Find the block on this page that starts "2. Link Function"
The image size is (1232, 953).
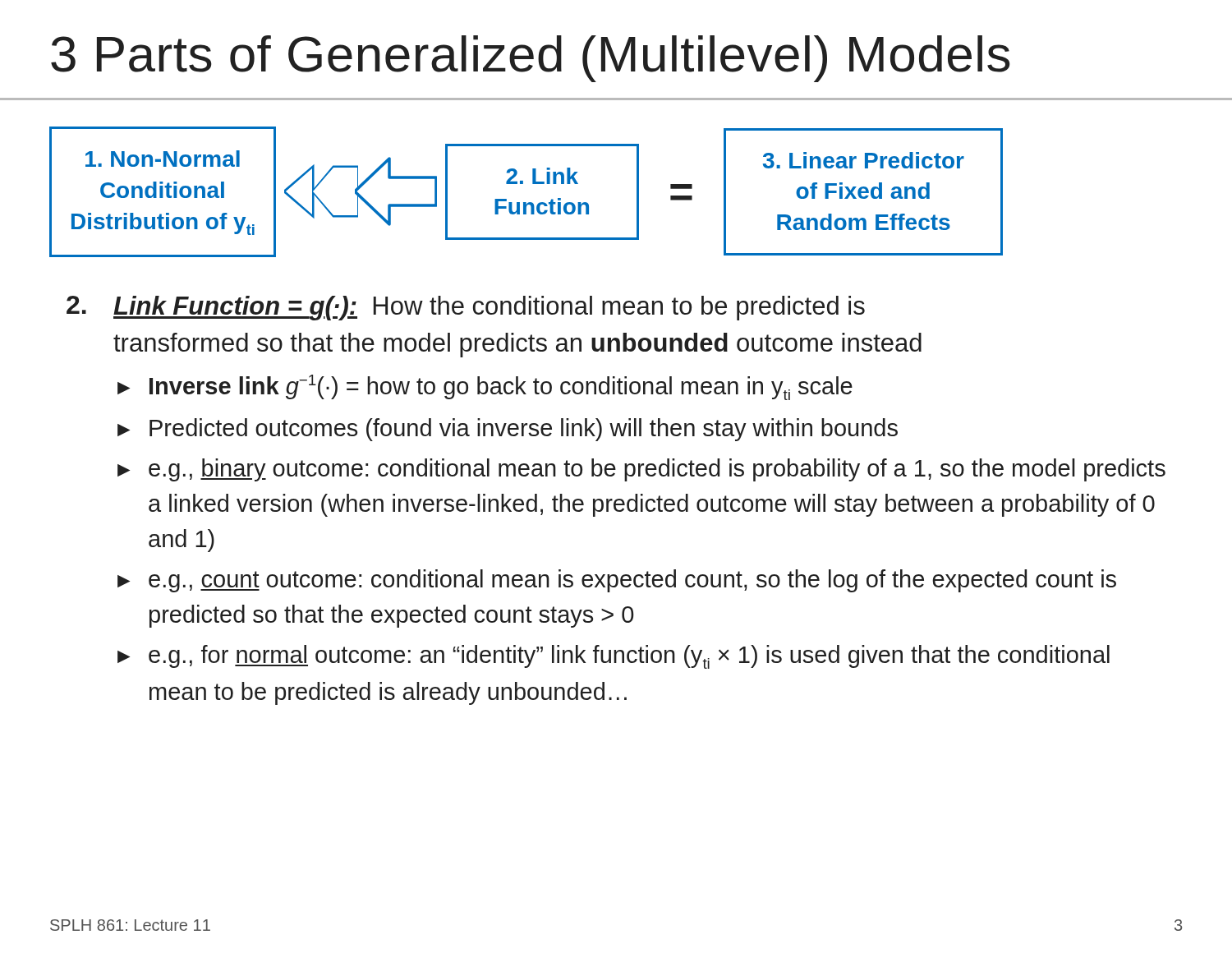click(x=494, y=325)
